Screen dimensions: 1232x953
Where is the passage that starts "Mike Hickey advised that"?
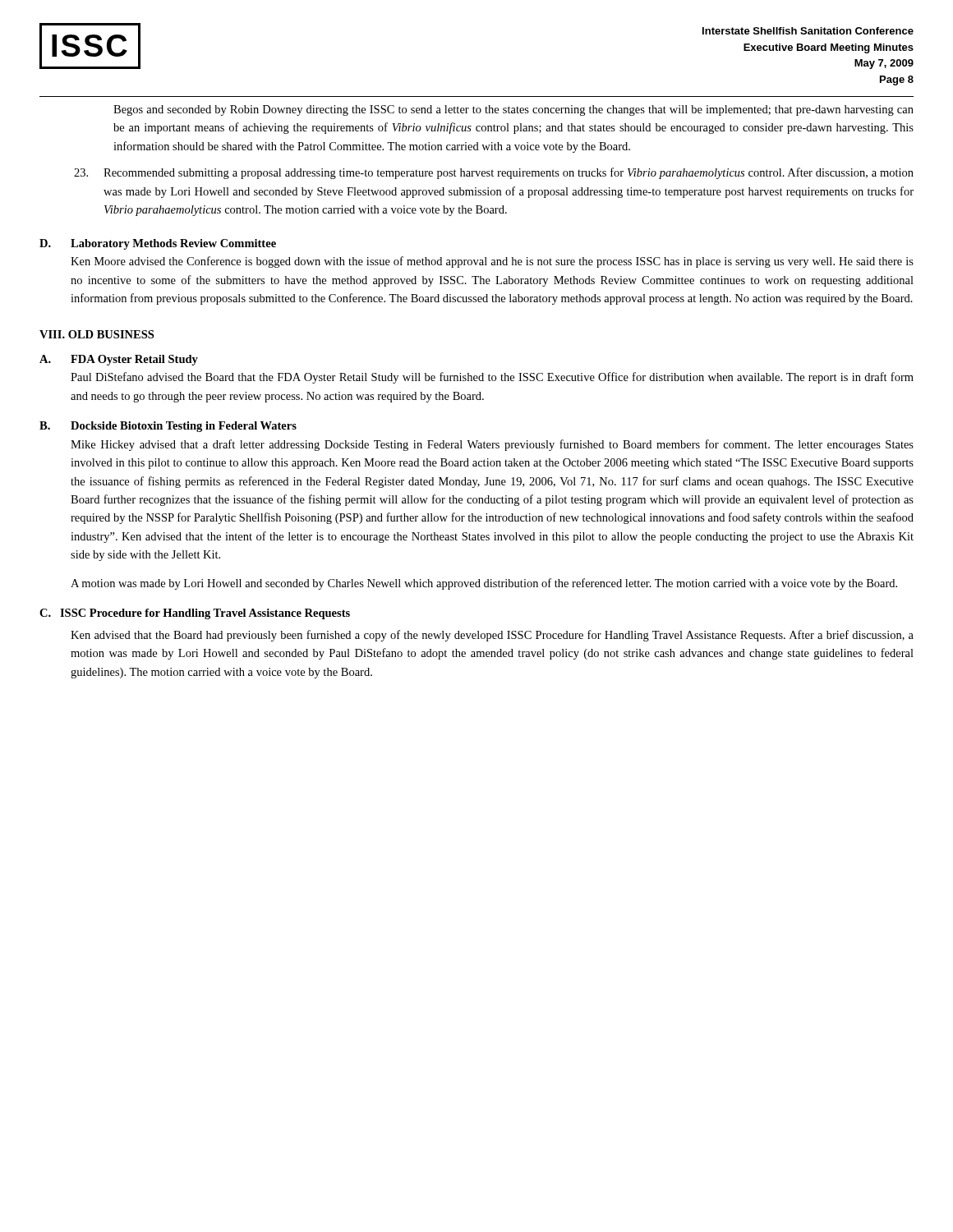click(492, 499)
